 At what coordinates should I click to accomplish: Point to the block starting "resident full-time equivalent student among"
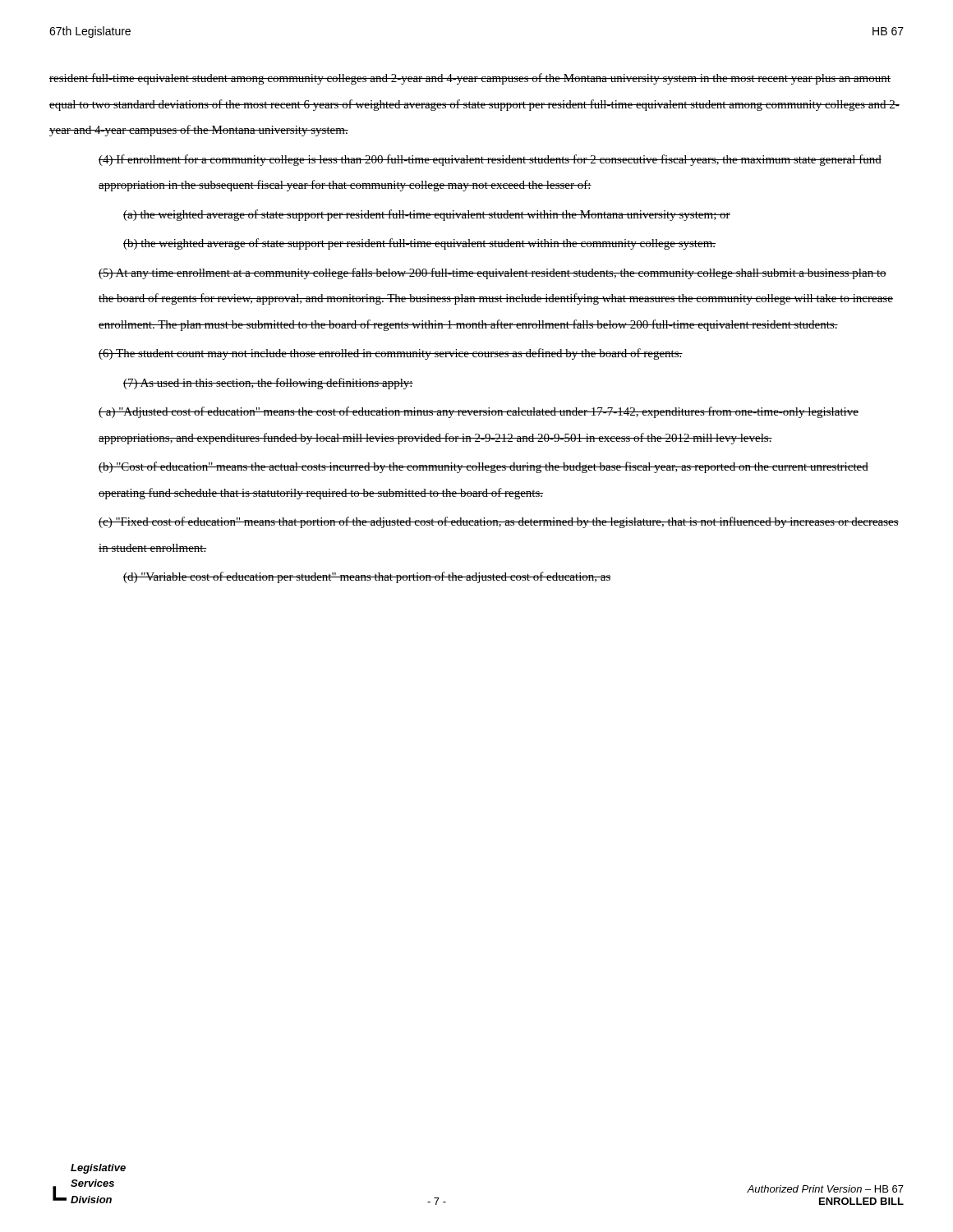pos(474,104)
